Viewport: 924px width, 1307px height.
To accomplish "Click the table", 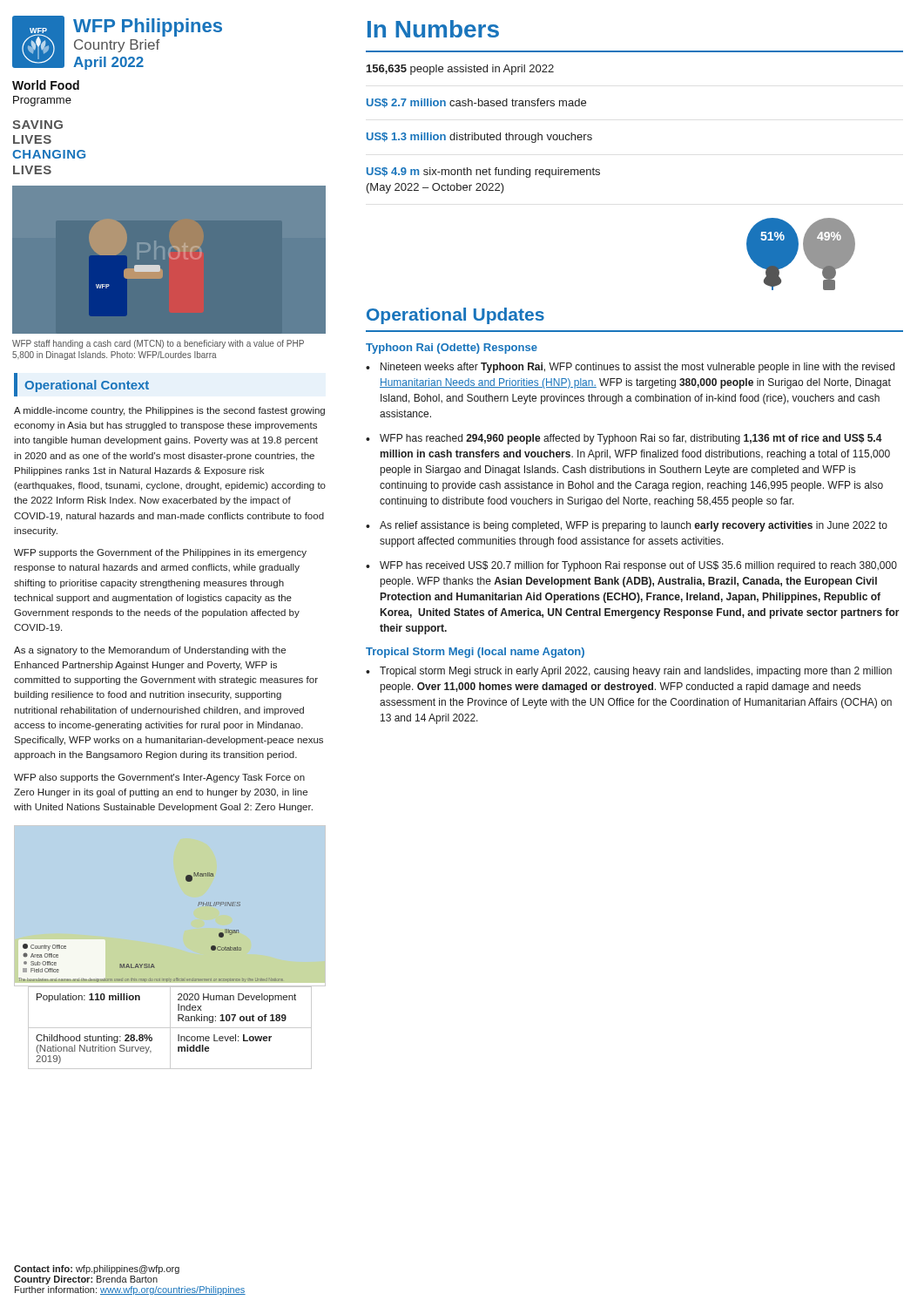I will click(170, 1028).
